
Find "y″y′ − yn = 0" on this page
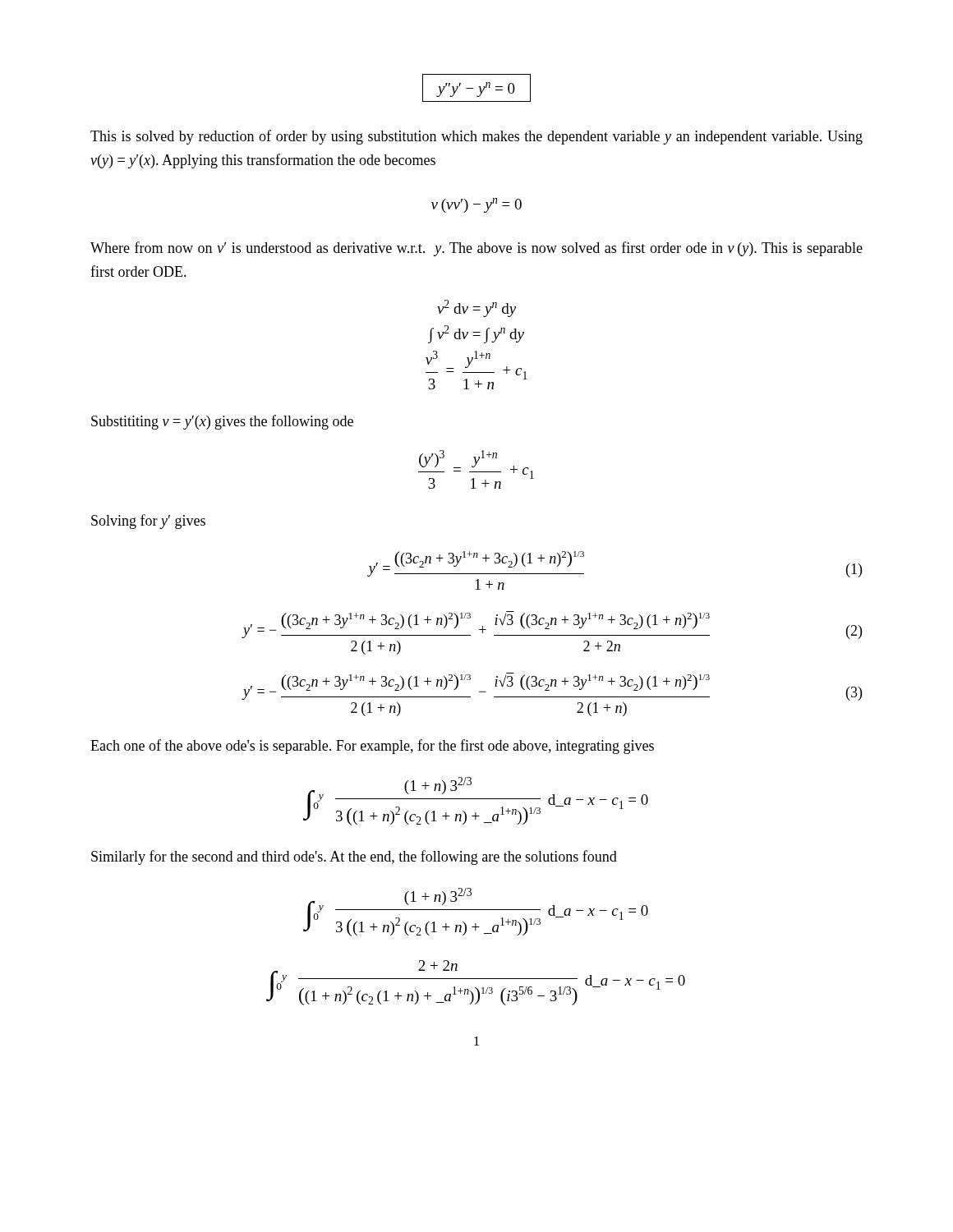(476, 88)
